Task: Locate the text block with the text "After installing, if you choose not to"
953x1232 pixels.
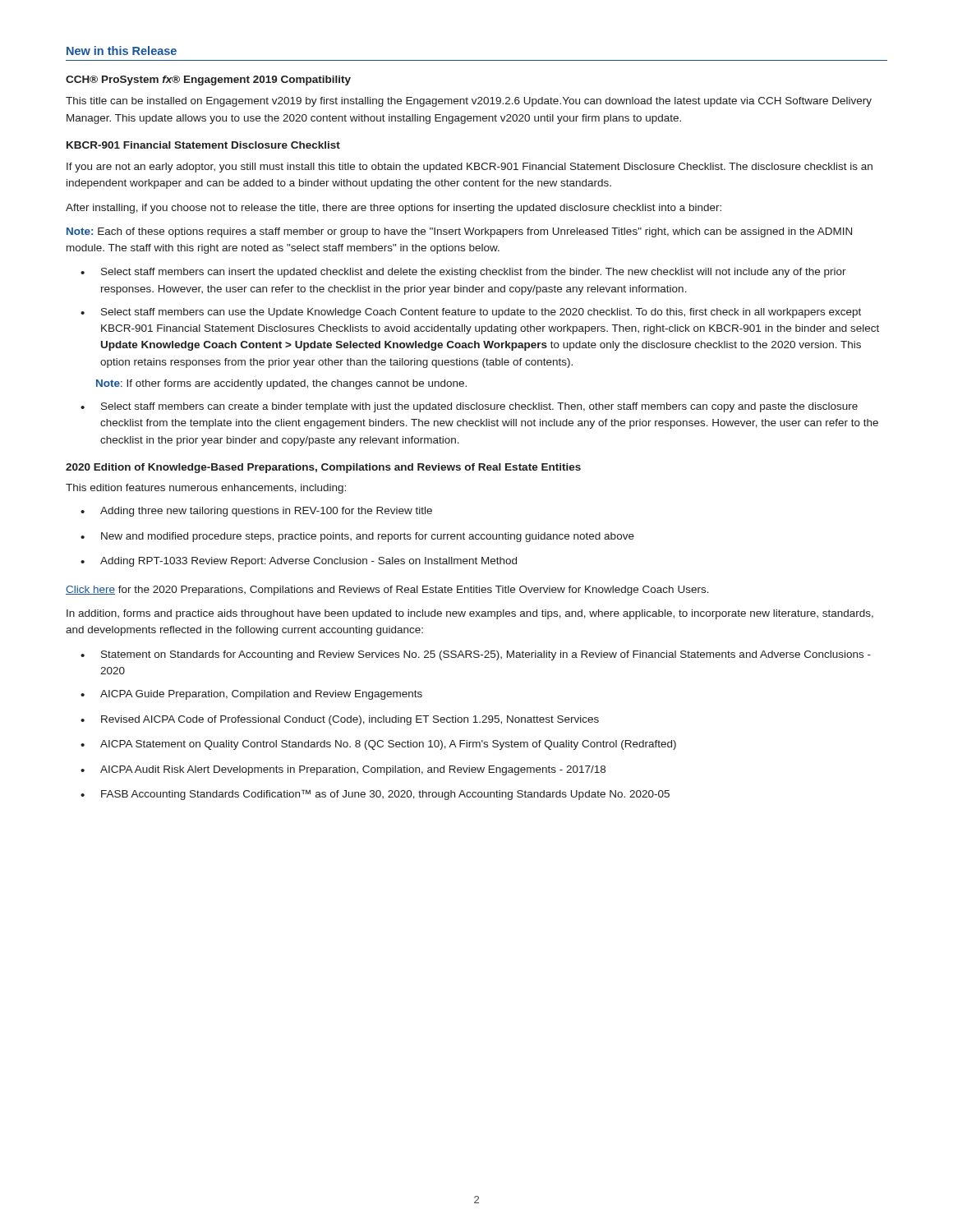Action: [x=394, y=207]
